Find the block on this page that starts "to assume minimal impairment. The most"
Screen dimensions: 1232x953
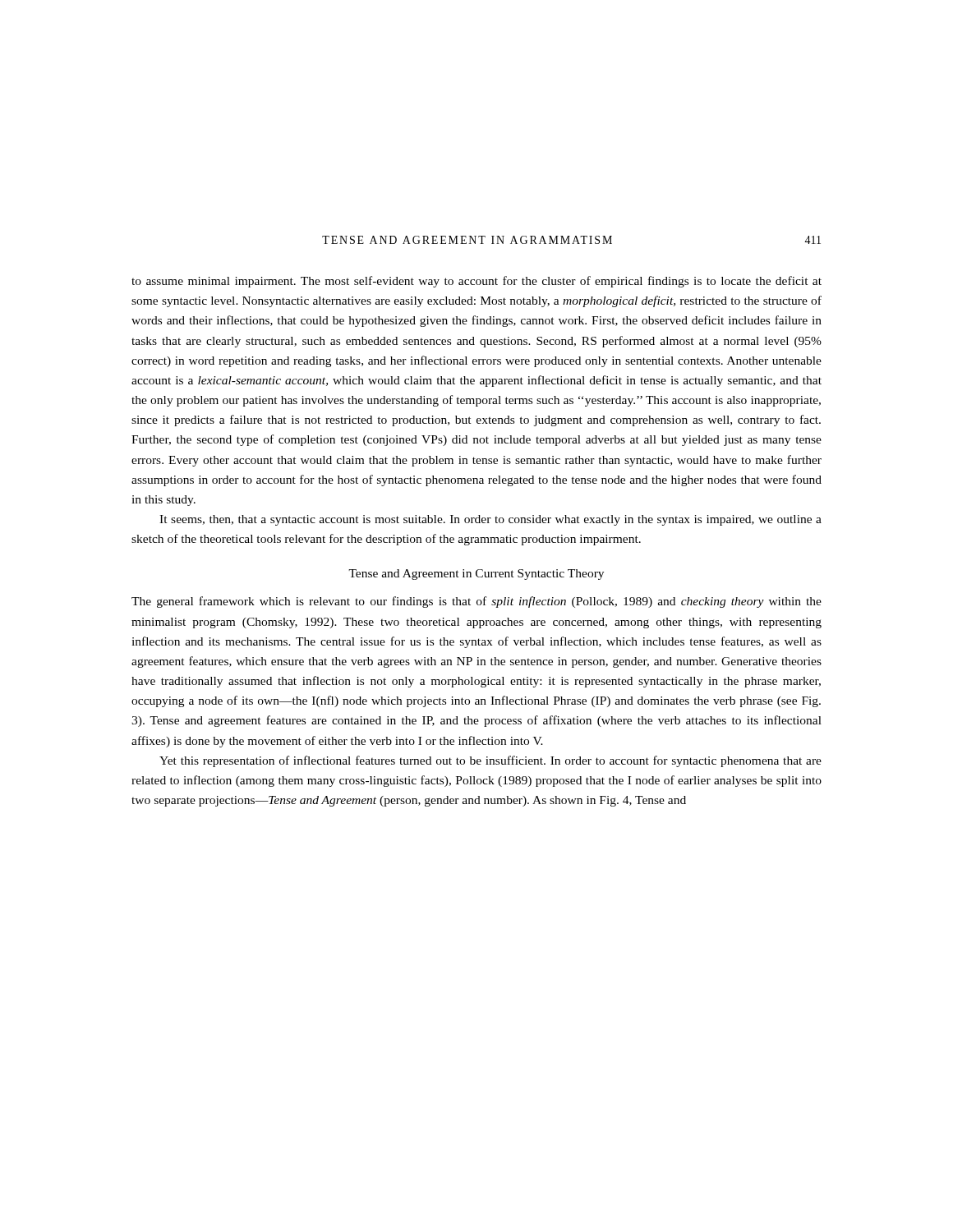[x=476, y=410]
